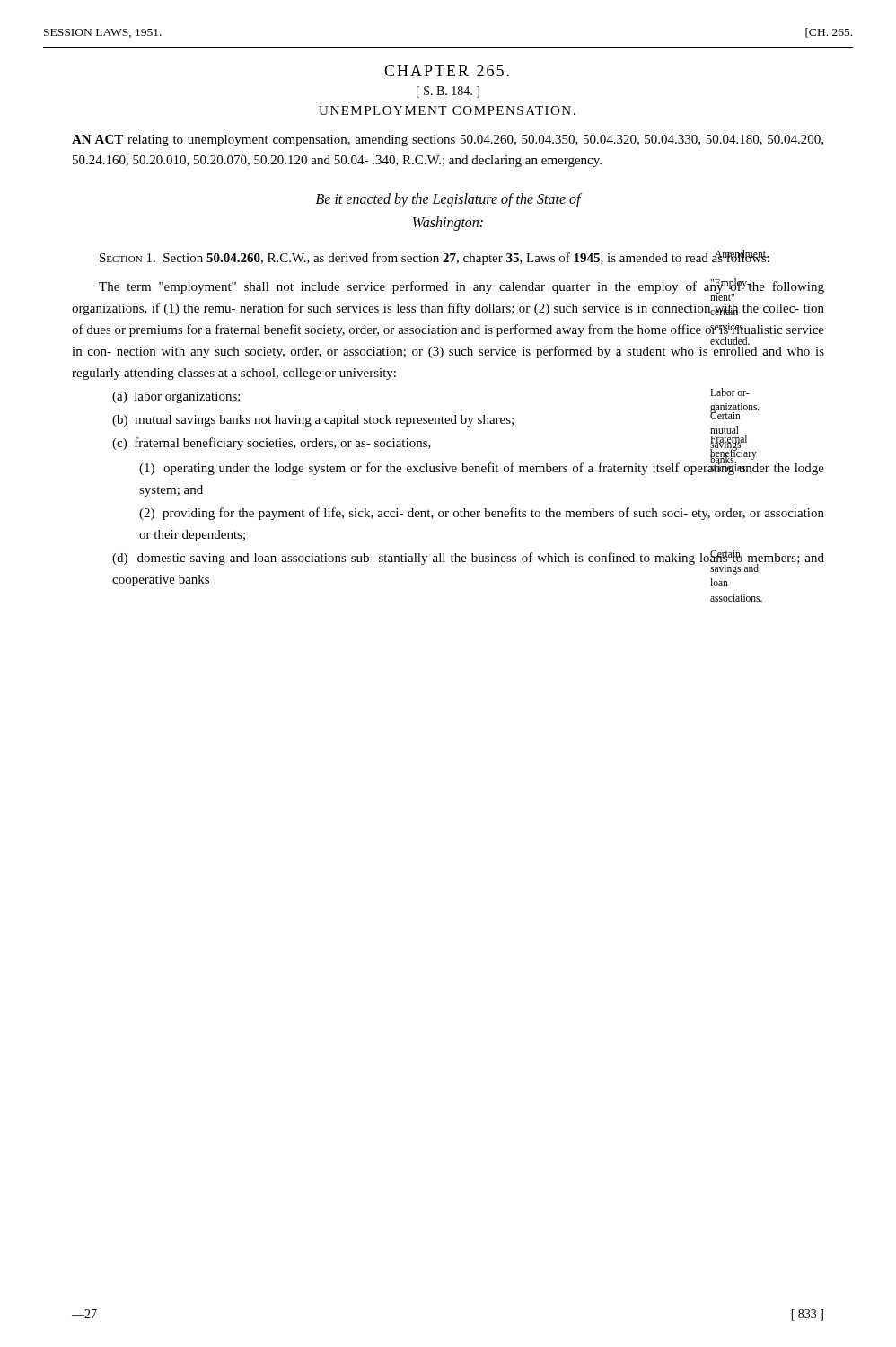Select the text starting "[ S. B. 184. ]"
The height and width of the screenshot is (1347, 896).
point(448,91)
